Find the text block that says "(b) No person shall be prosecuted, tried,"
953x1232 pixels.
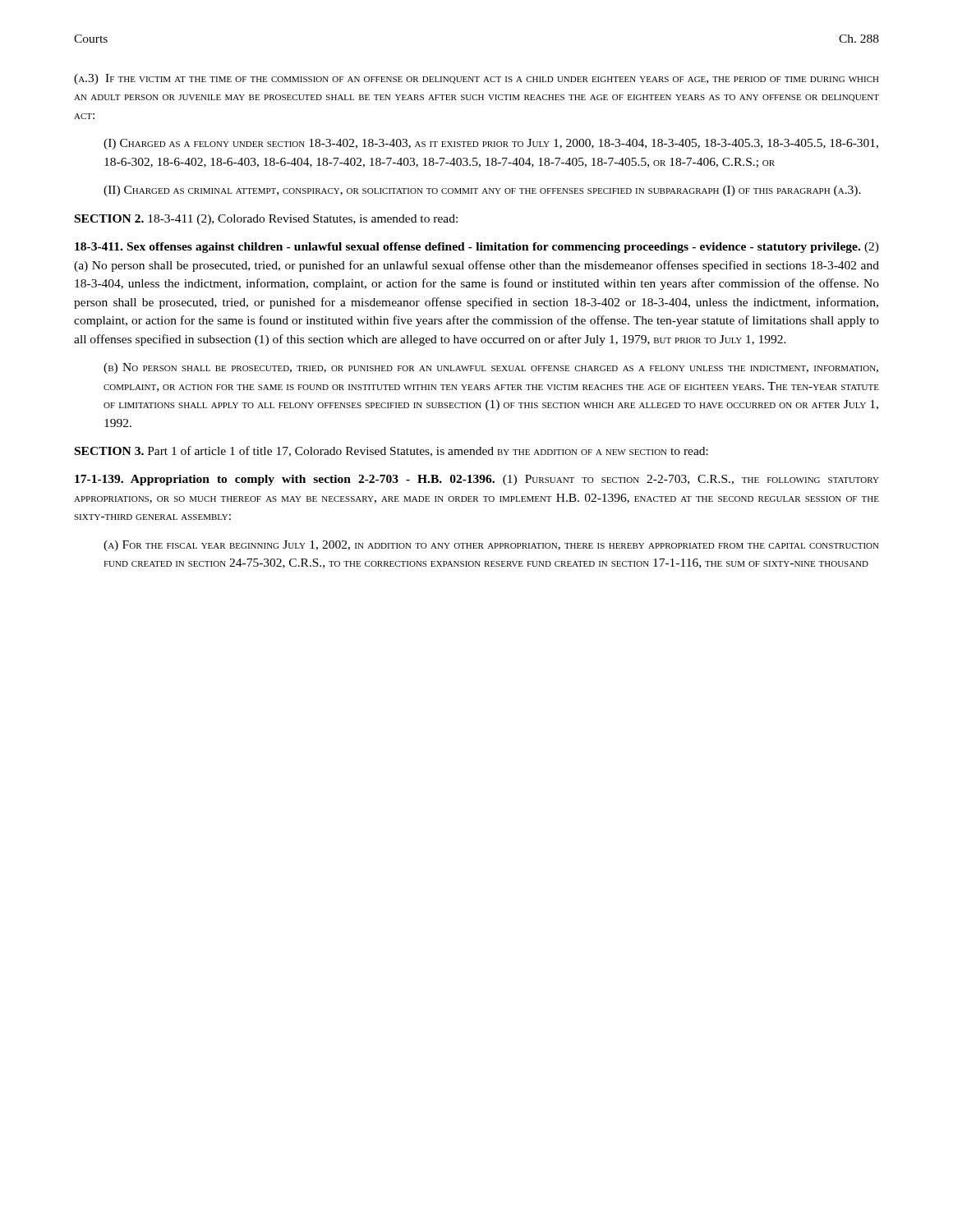[x=491, y=395]
